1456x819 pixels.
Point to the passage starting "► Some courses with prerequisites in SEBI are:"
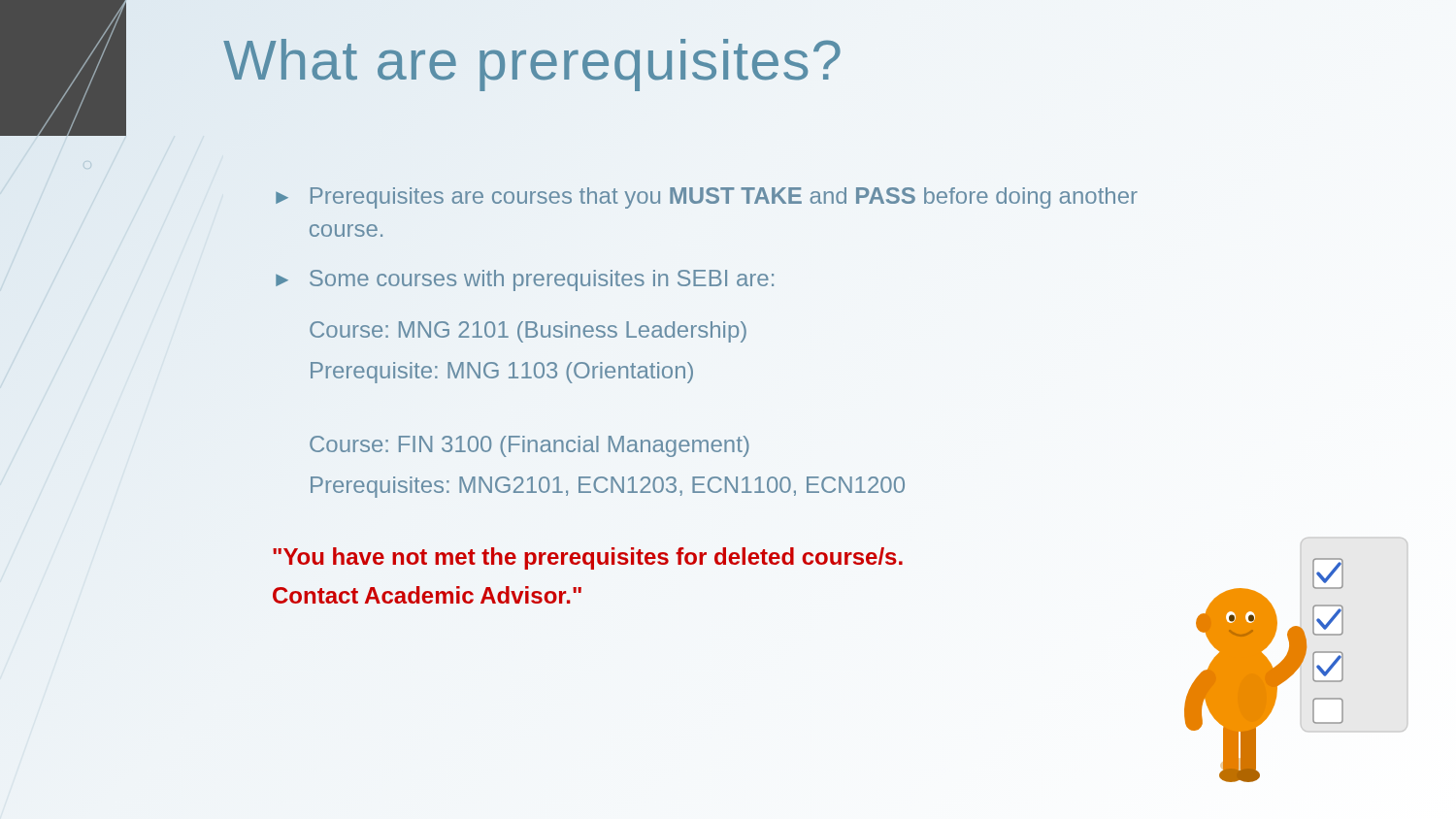tap(524, 279)
